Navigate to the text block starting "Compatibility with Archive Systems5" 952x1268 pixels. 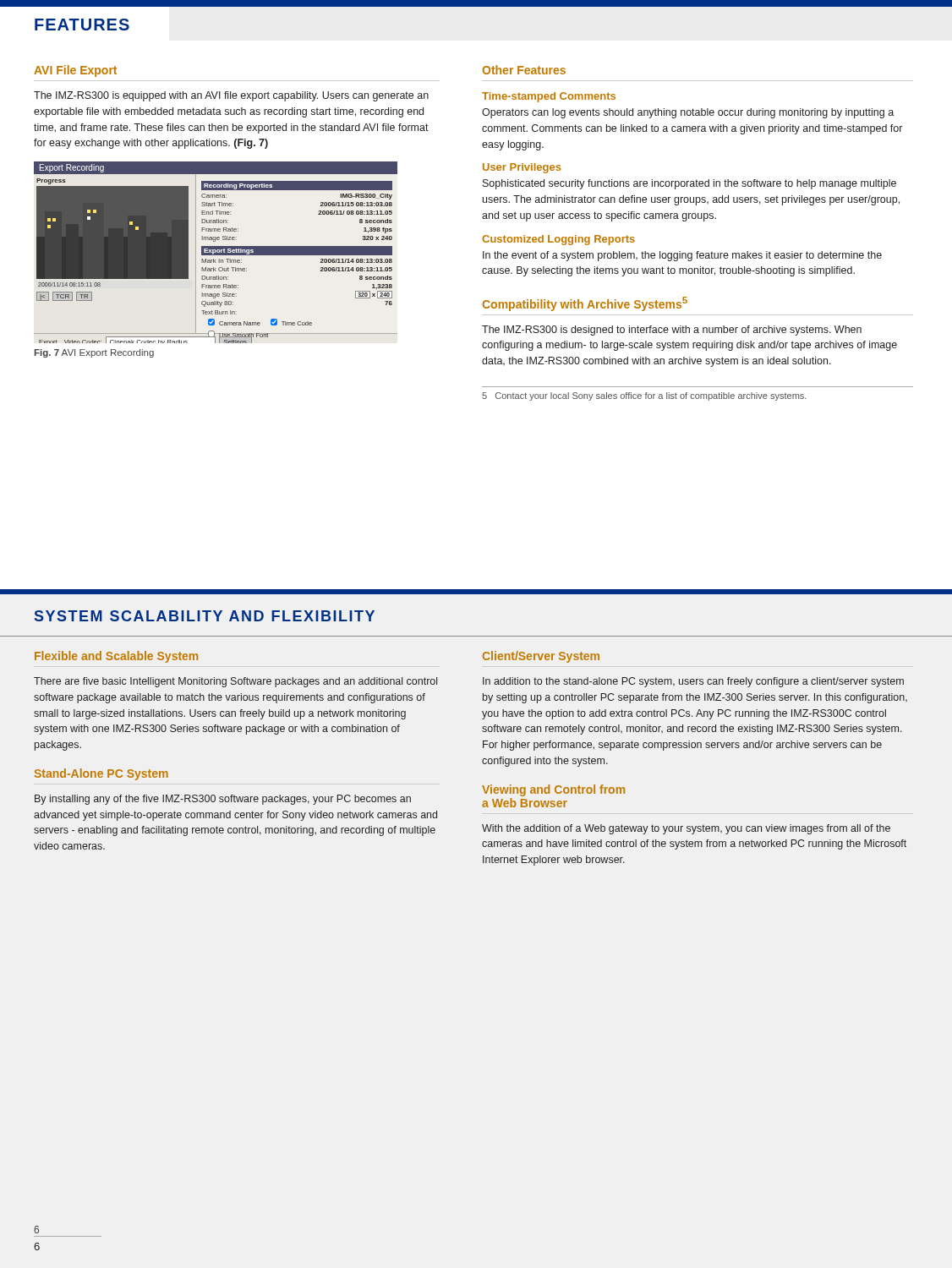click(585, 302)
